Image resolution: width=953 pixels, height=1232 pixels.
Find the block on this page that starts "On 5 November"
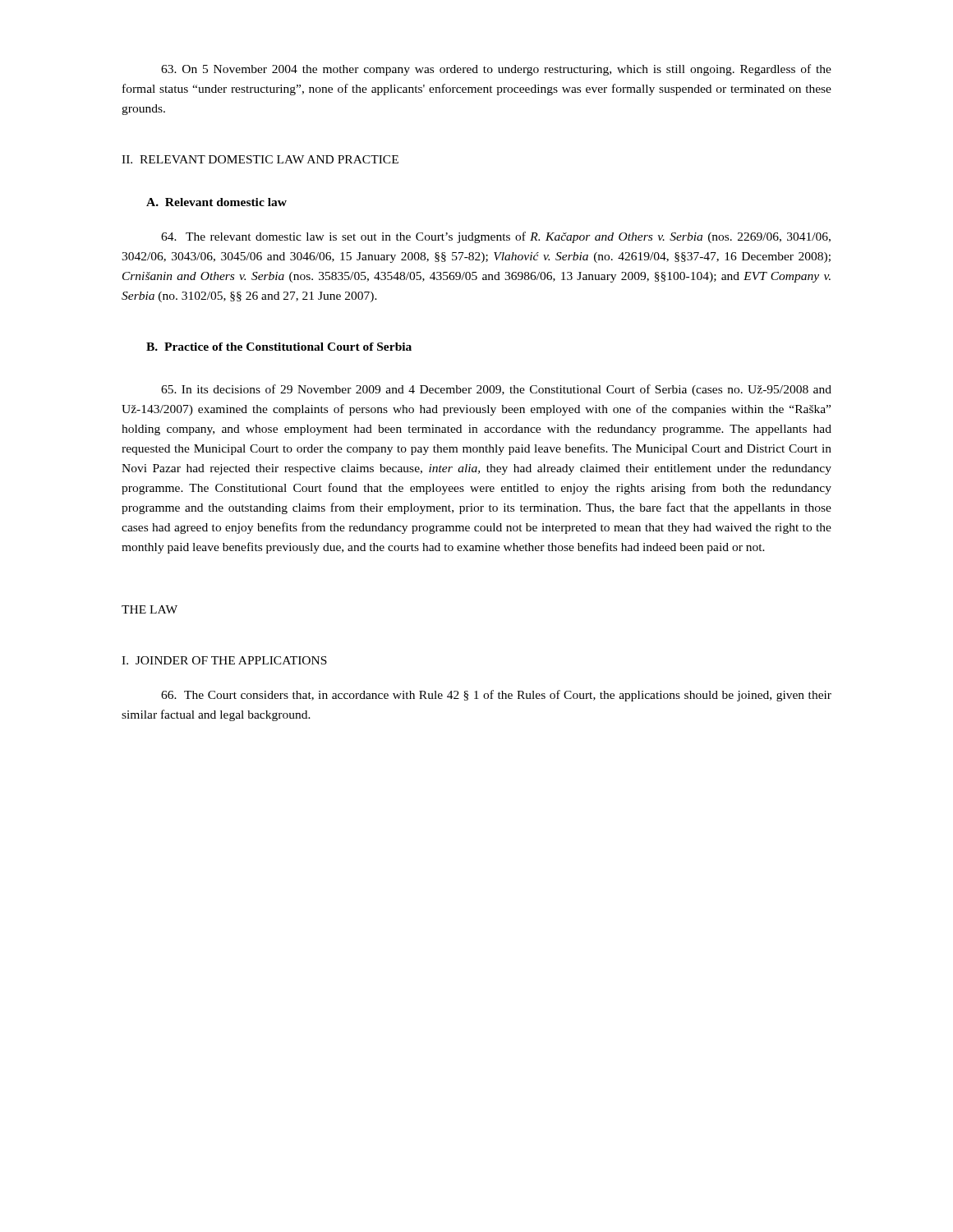pos(476,89)
